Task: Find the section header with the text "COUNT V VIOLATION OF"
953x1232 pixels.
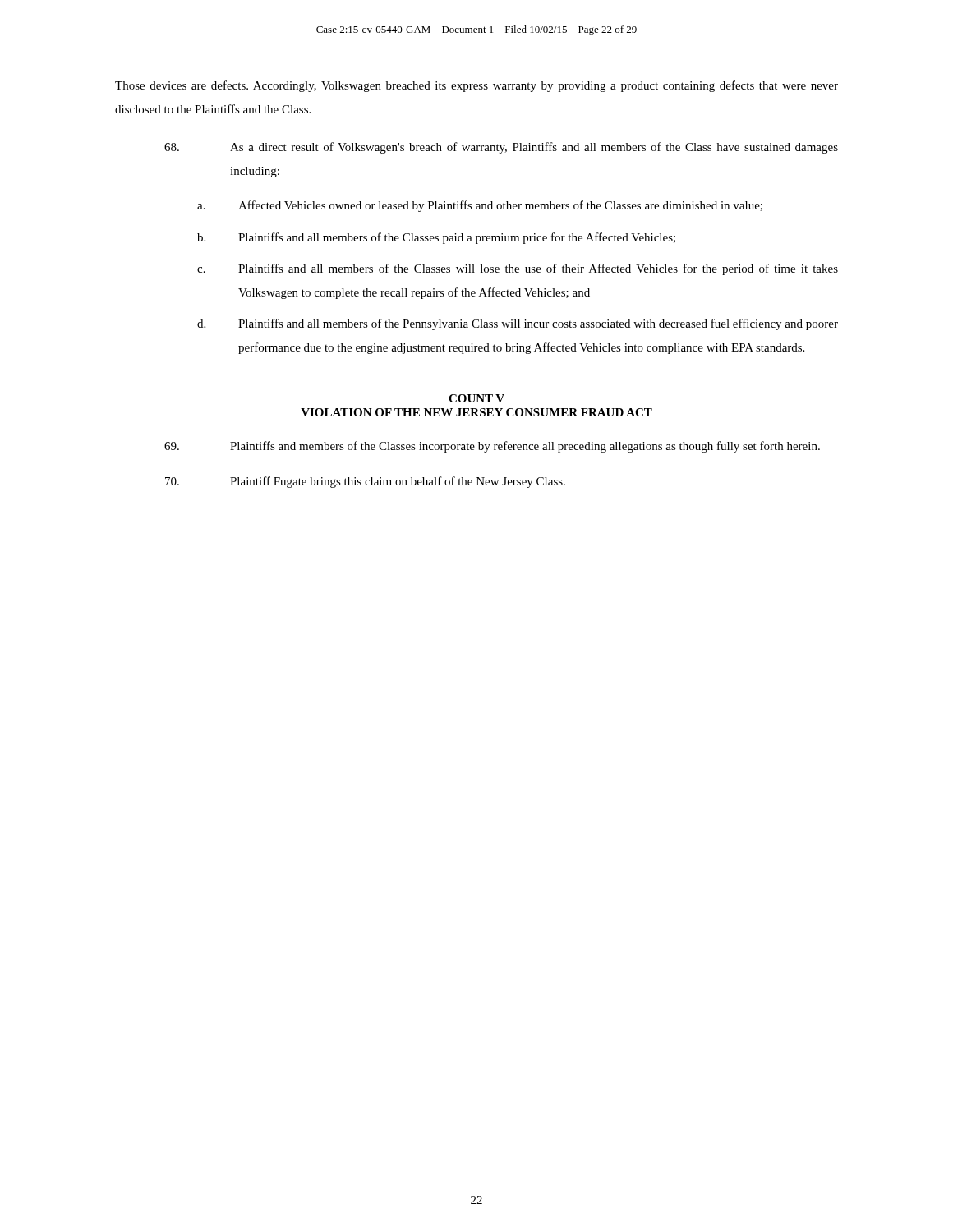Action: click(x=476, y=405)
